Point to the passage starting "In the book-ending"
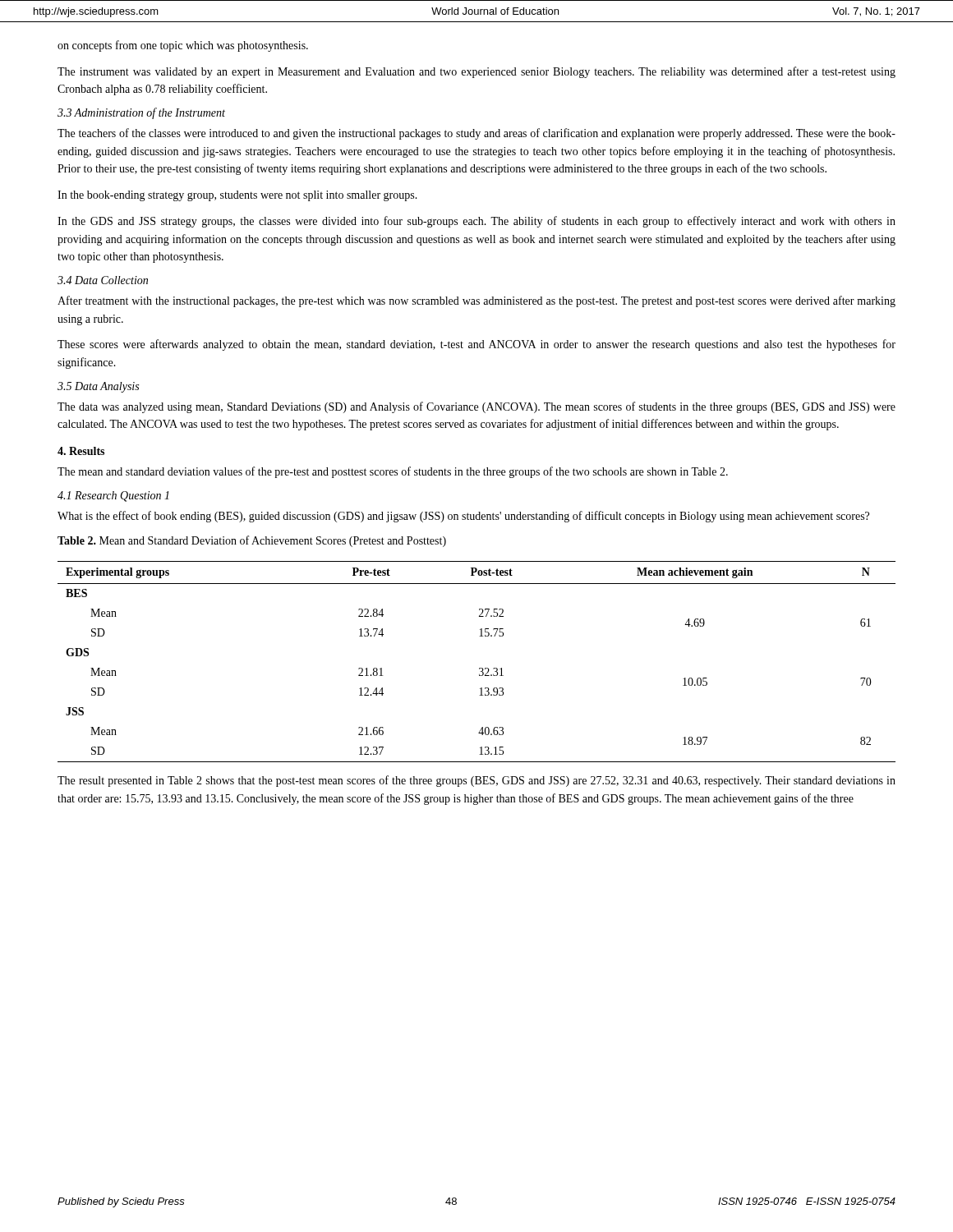 237,195
